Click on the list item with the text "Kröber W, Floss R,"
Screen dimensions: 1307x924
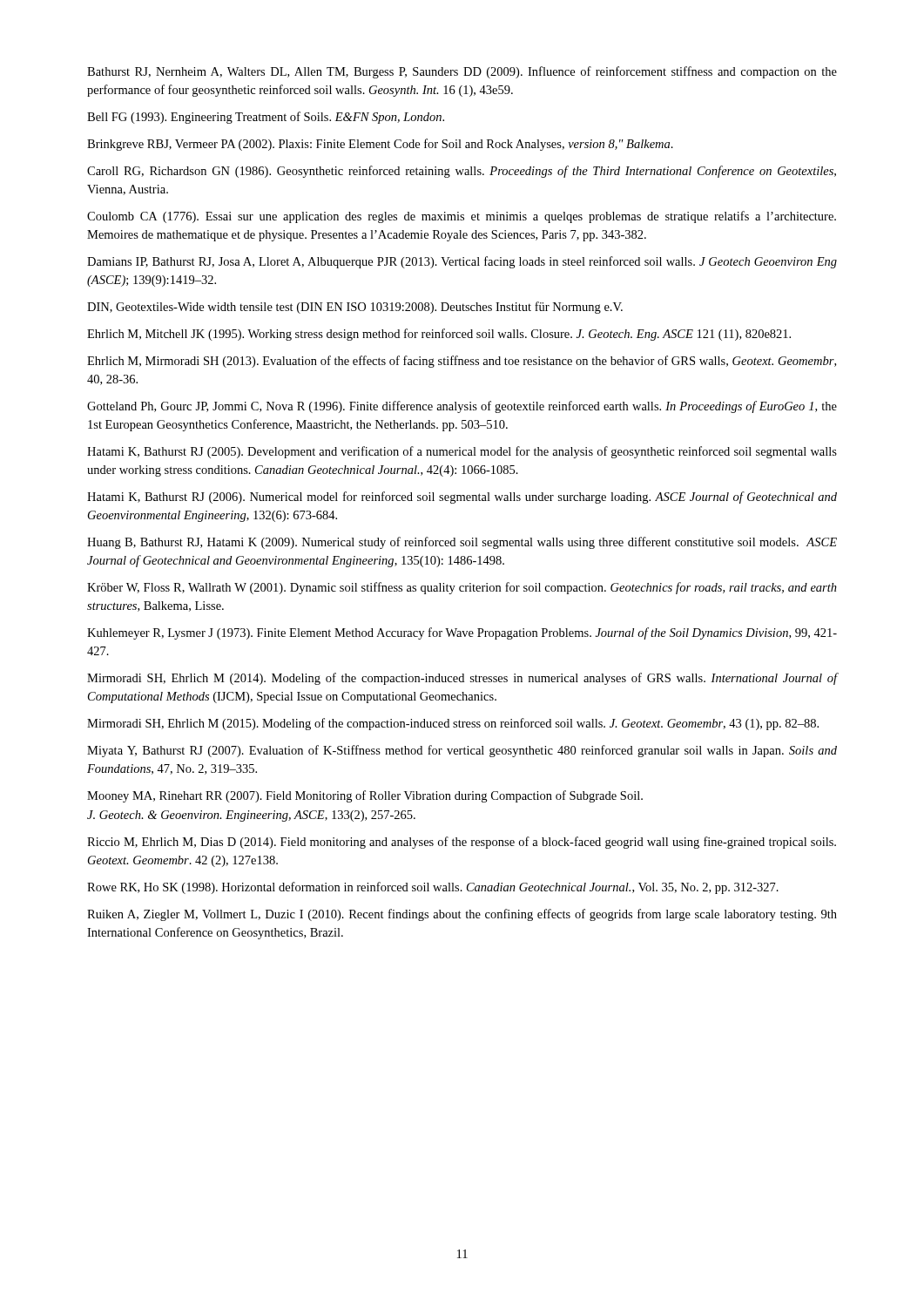coord(462,597)
